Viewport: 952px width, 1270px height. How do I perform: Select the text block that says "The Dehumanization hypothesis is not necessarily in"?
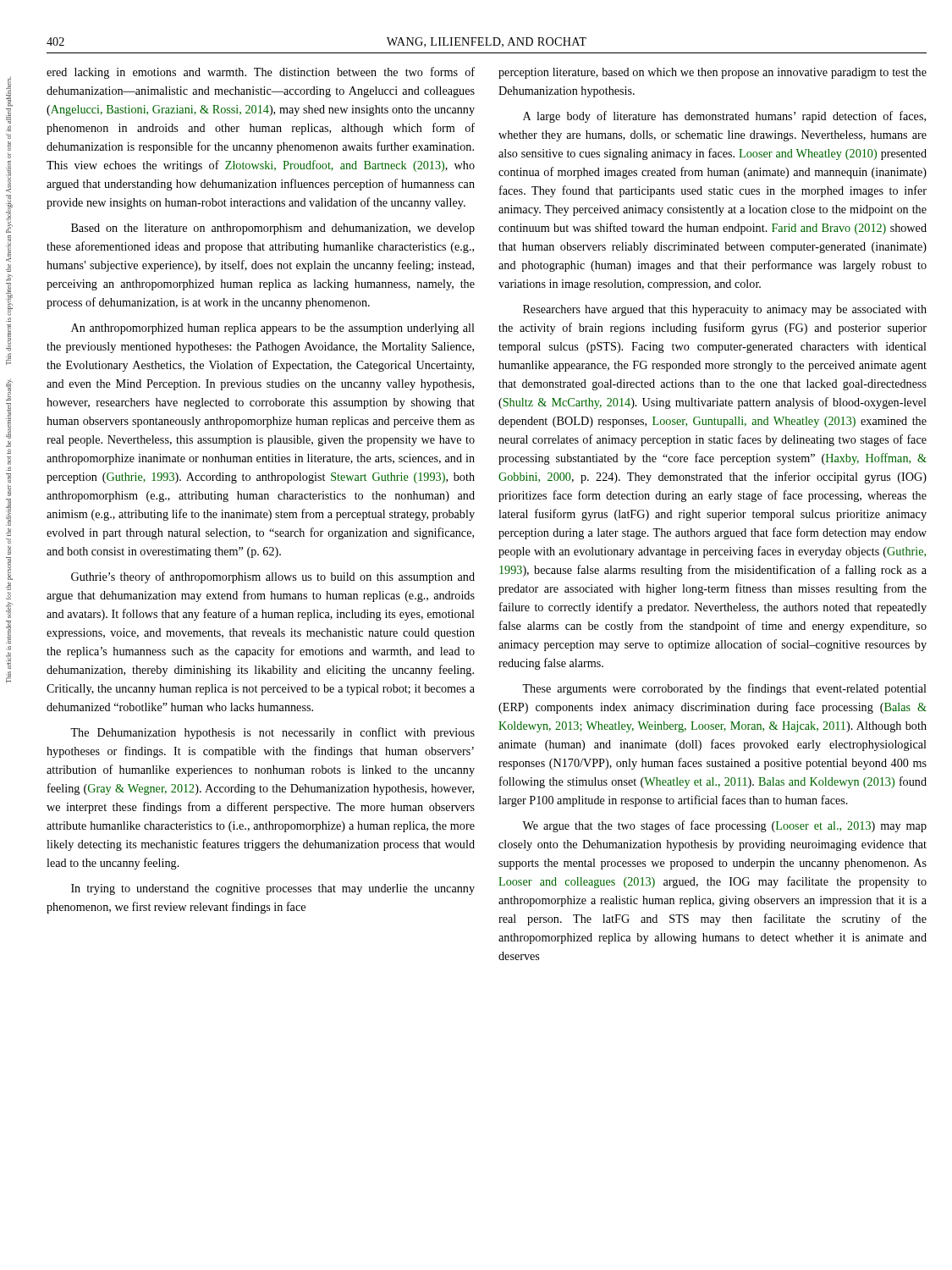261,798
